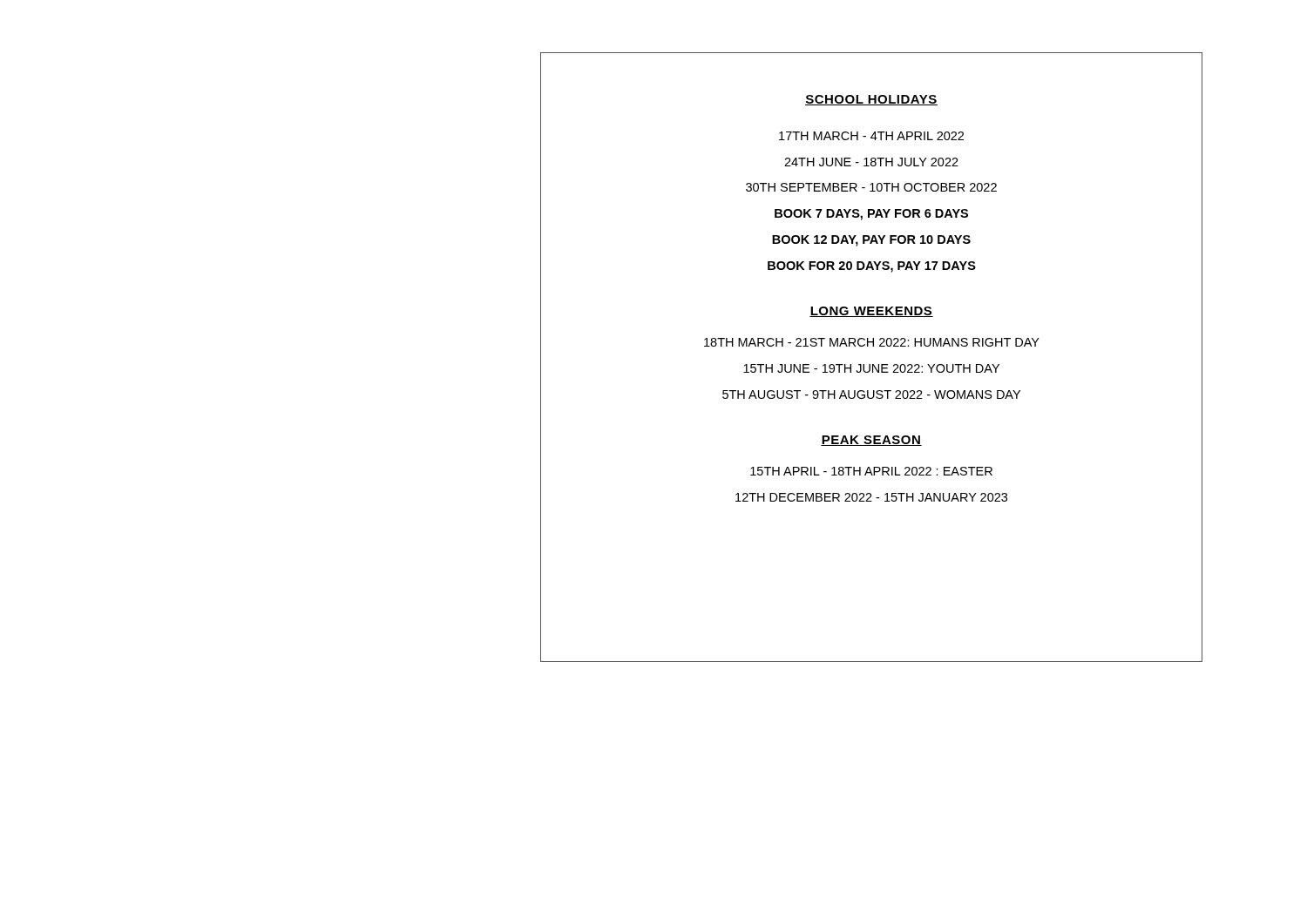The image size is (1307, 924).
Task: Select the text block that reads "12TH DECEMBER 2022 -"
Action: 871,497
